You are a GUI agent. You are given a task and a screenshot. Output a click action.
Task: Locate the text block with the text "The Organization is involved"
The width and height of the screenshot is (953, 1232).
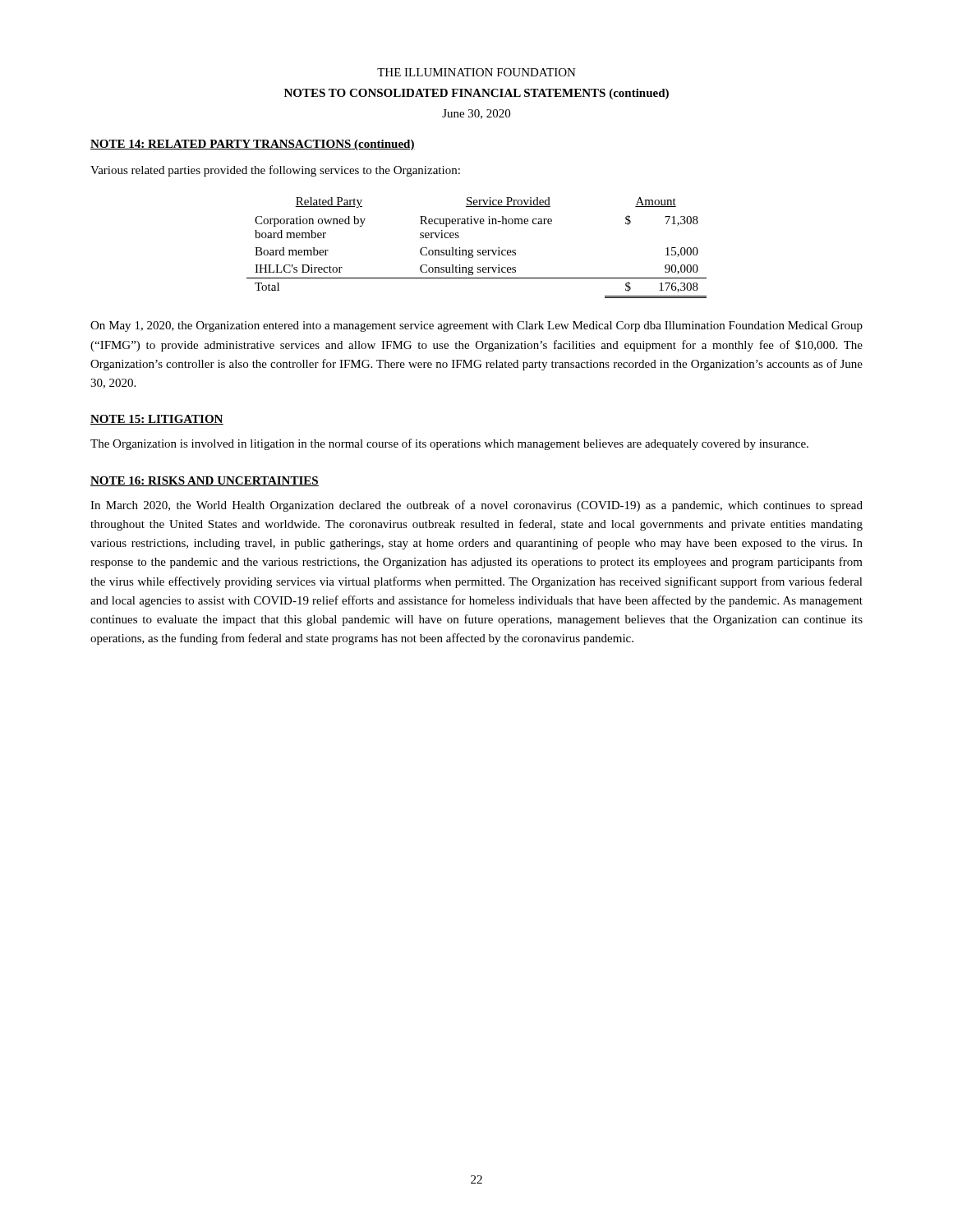coord(450,444)
